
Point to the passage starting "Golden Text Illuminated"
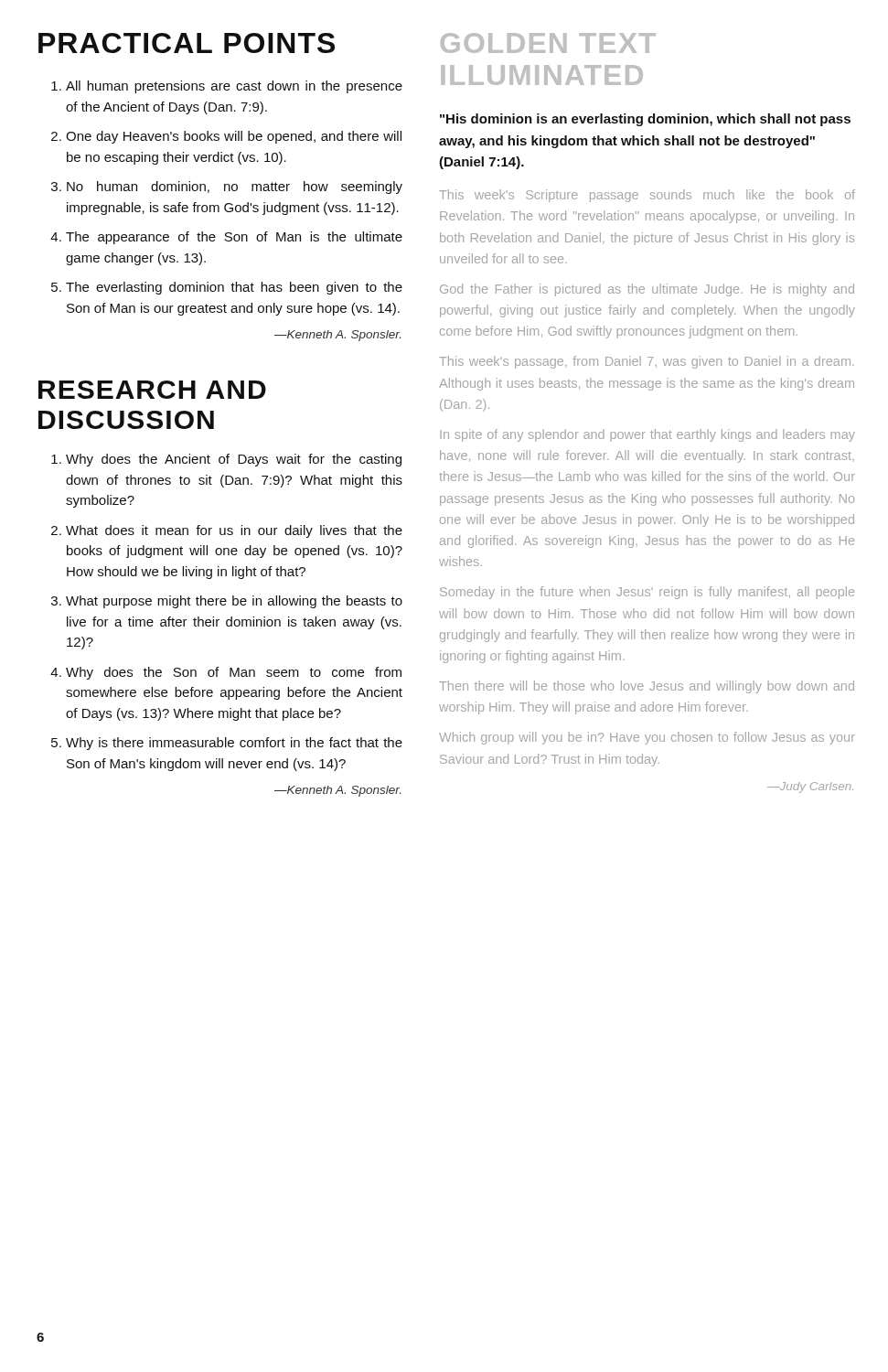[647, 60]
